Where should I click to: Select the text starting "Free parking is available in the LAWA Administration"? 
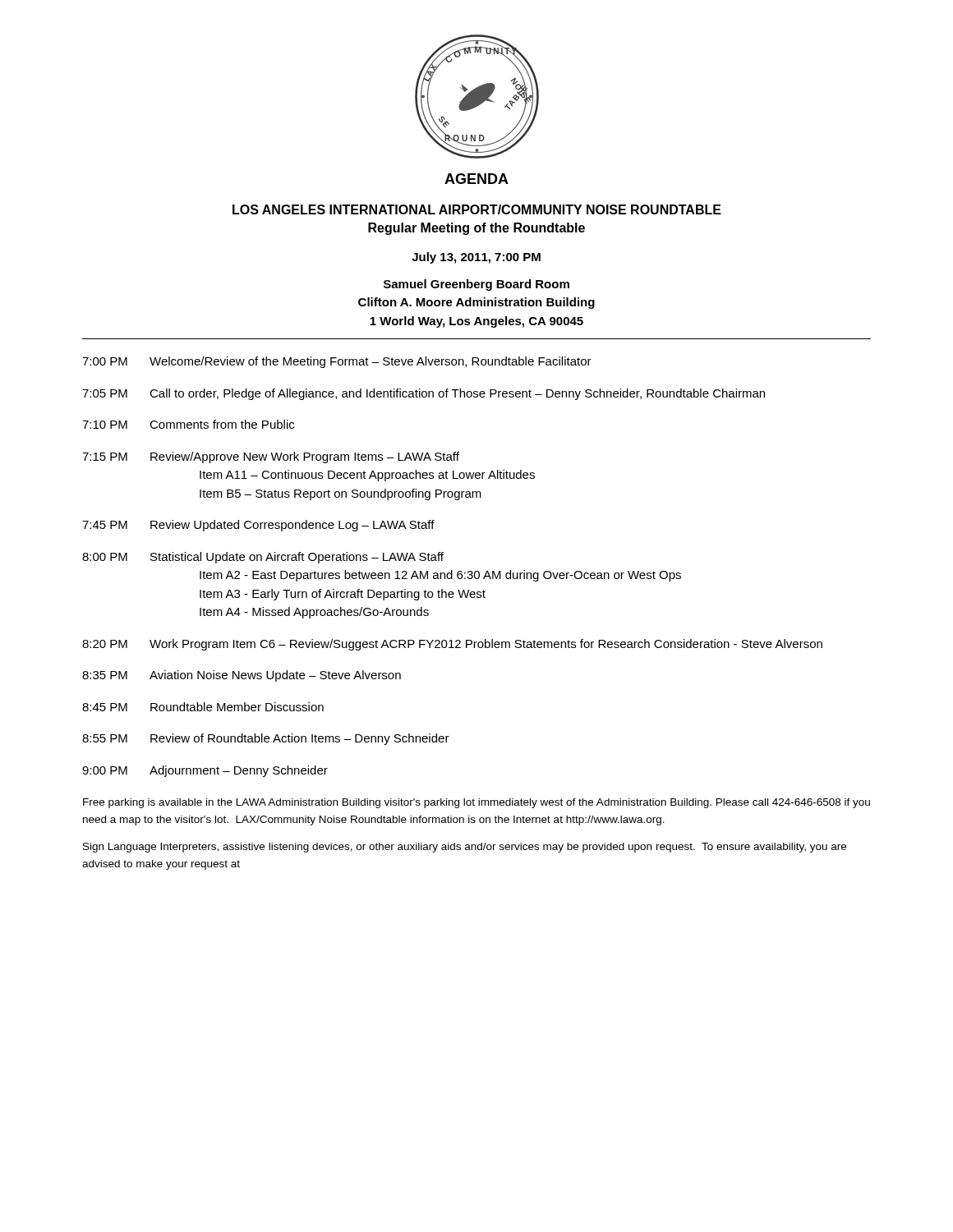click(x=476, y=811)
